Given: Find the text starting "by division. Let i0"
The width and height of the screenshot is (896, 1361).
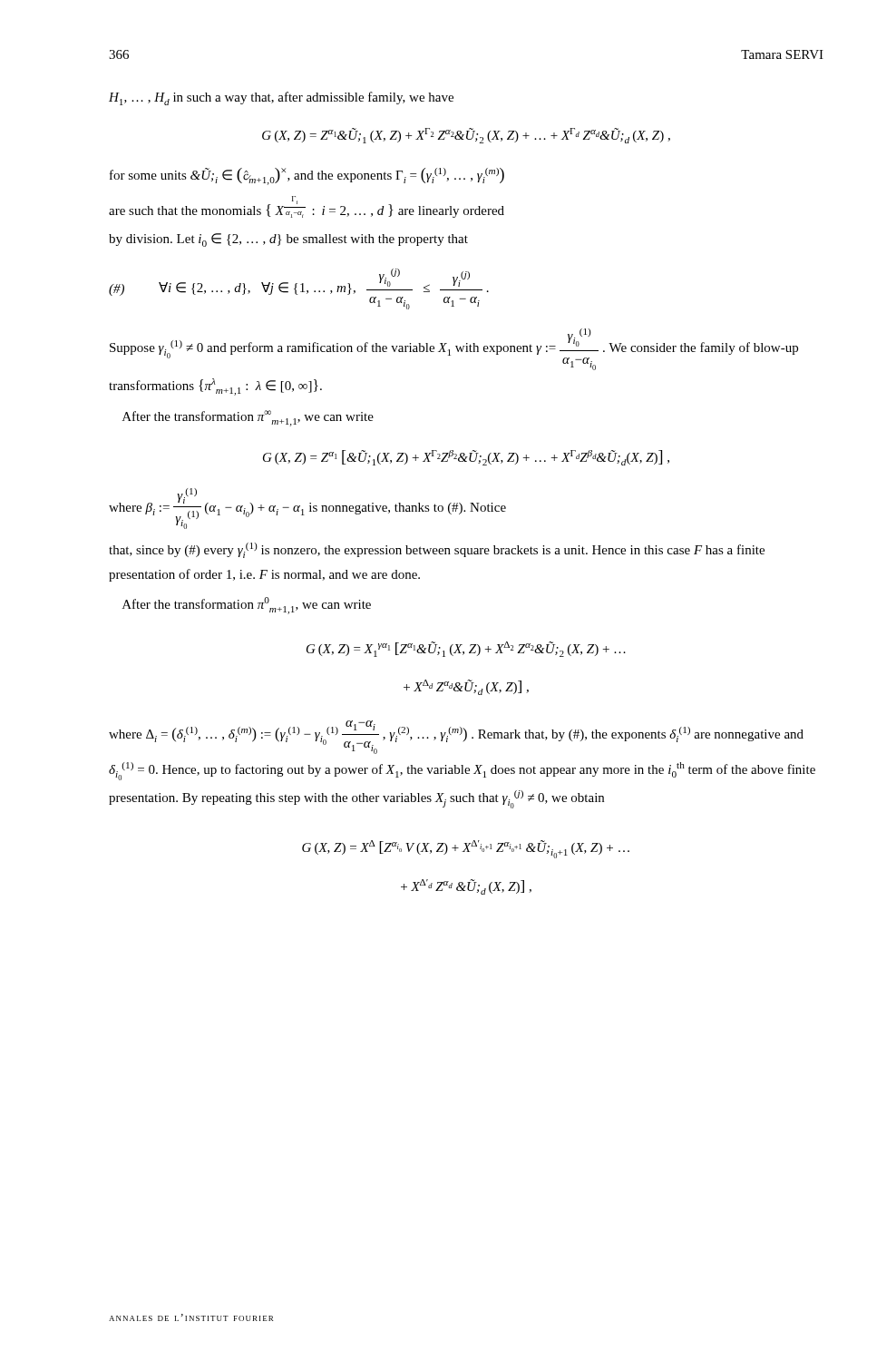Looking at the screenshot, I should click(288, 240).
